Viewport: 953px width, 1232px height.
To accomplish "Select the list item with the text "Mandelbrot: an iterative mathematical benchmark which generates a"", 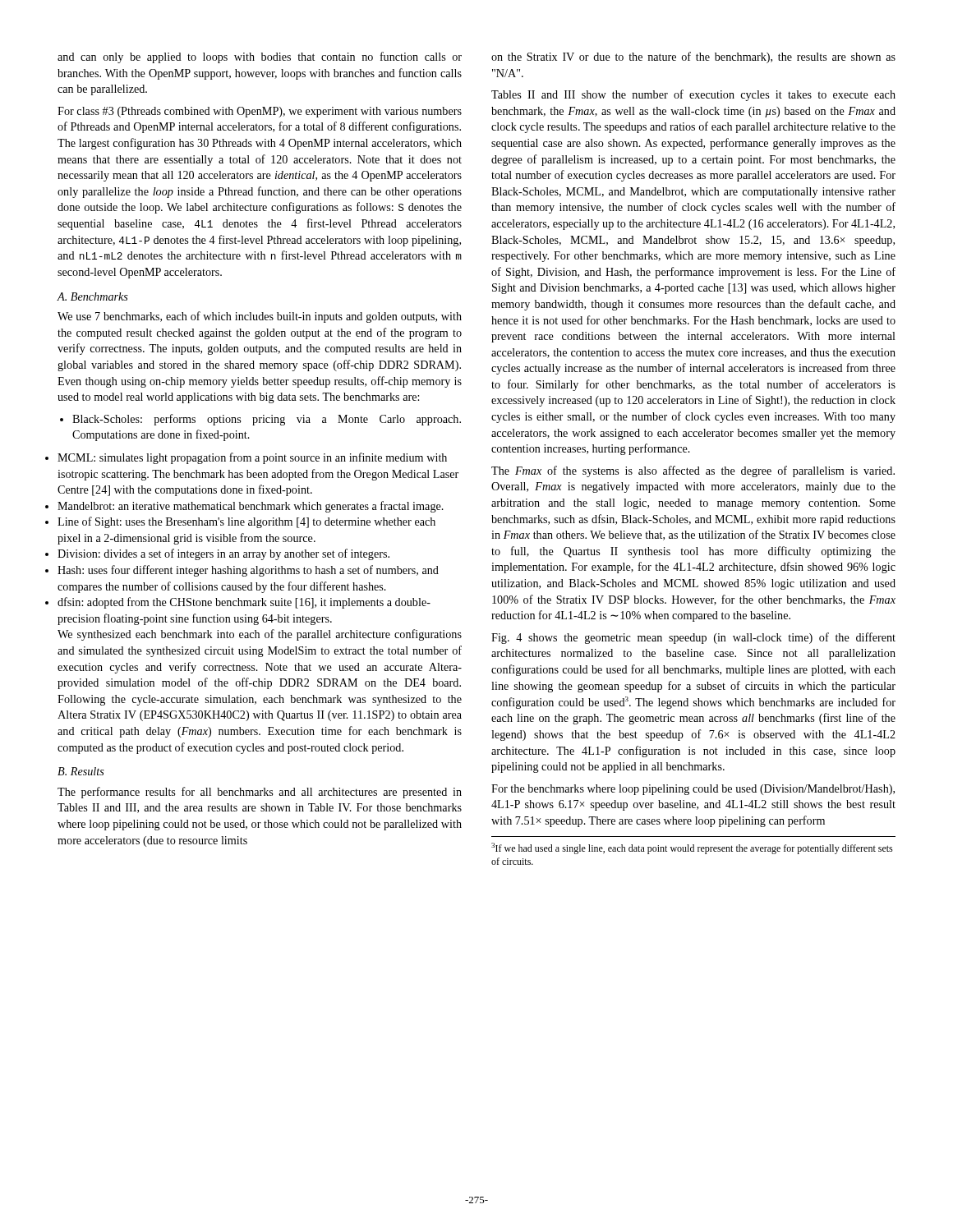I will click(260, 506).
